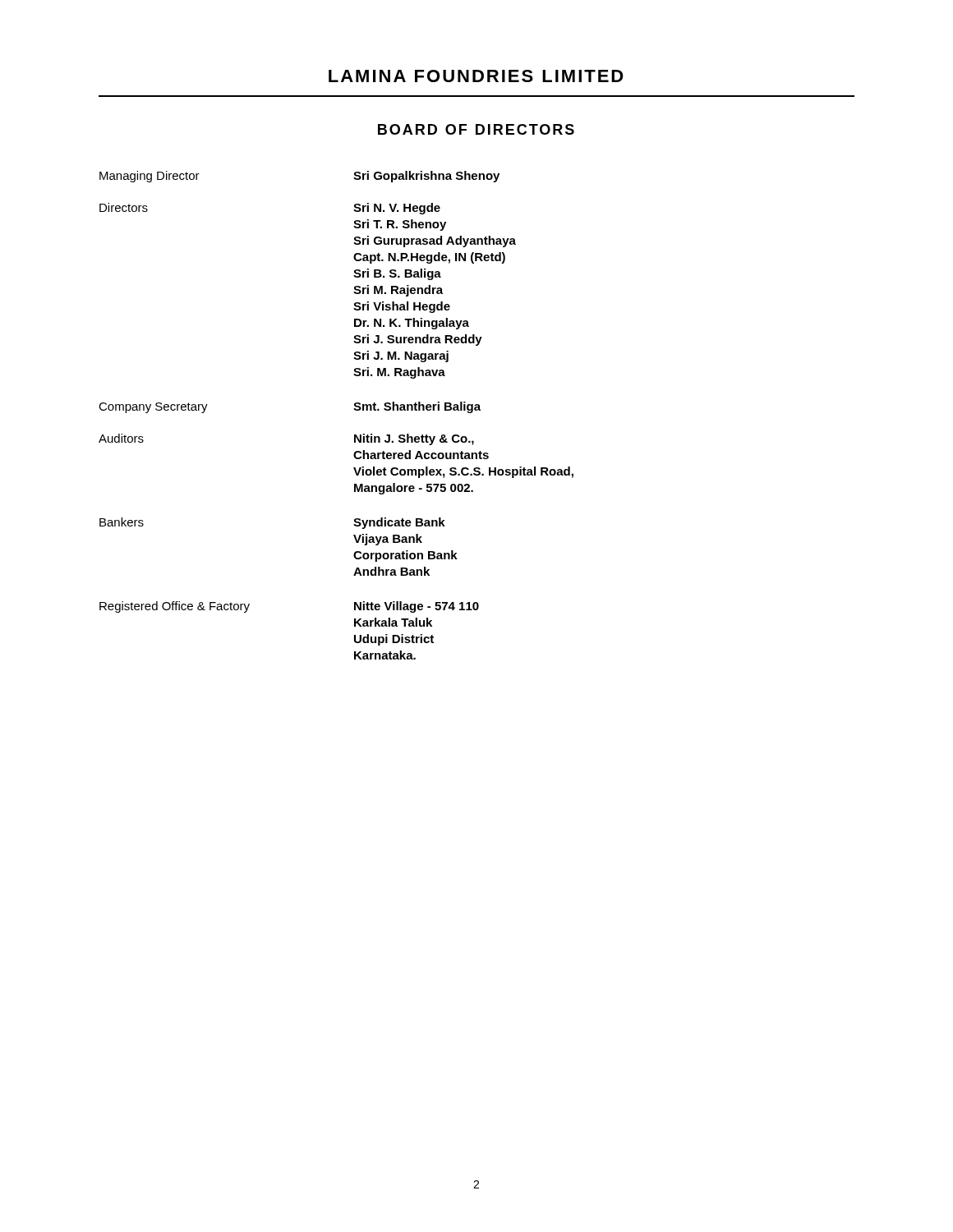Find "BOARD OF DIRECTORS" on this page
This screenshot has height=1232, width=953.
(x=476, y=130)
